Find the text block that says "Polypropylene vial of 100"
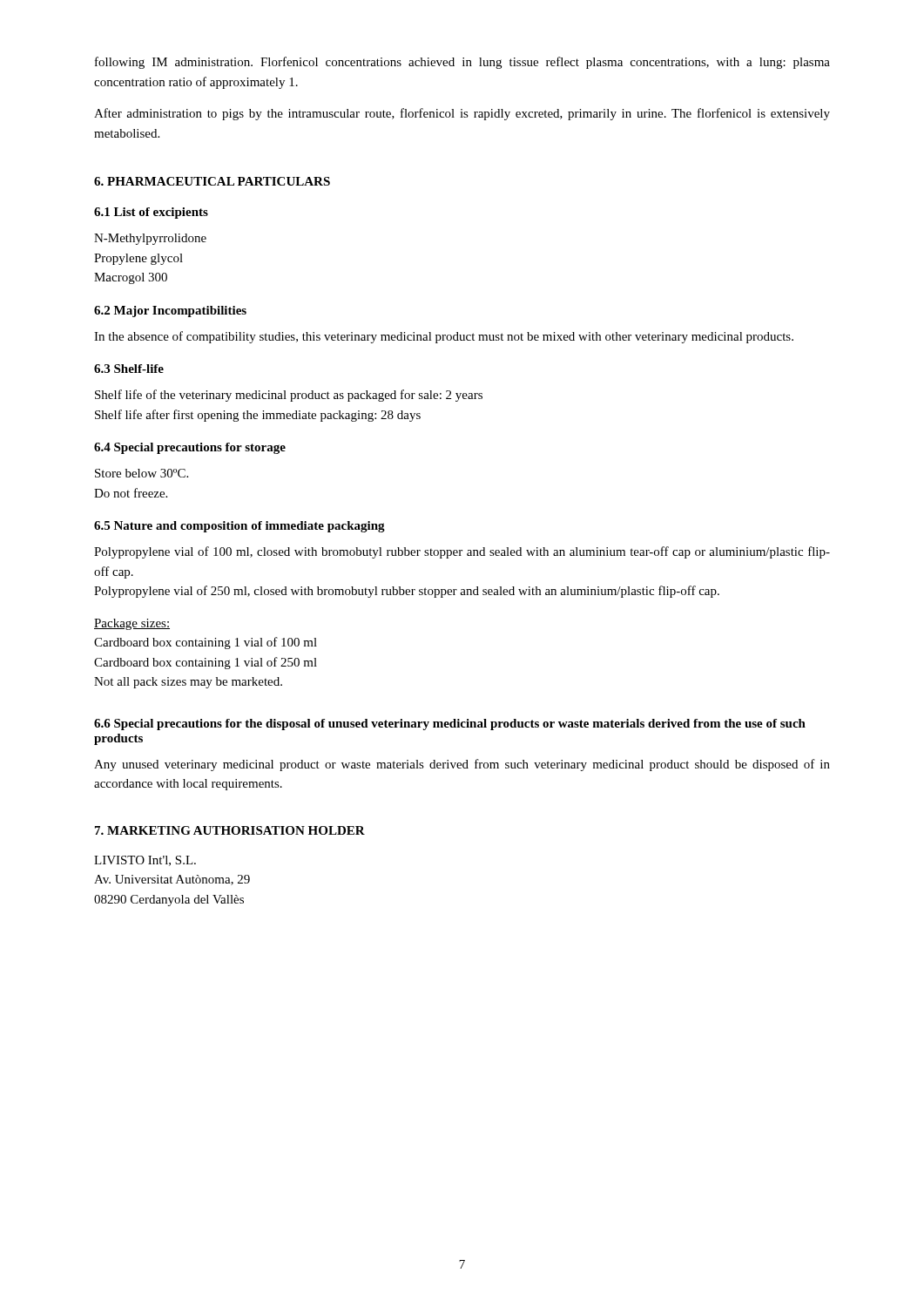 (462, 552)
